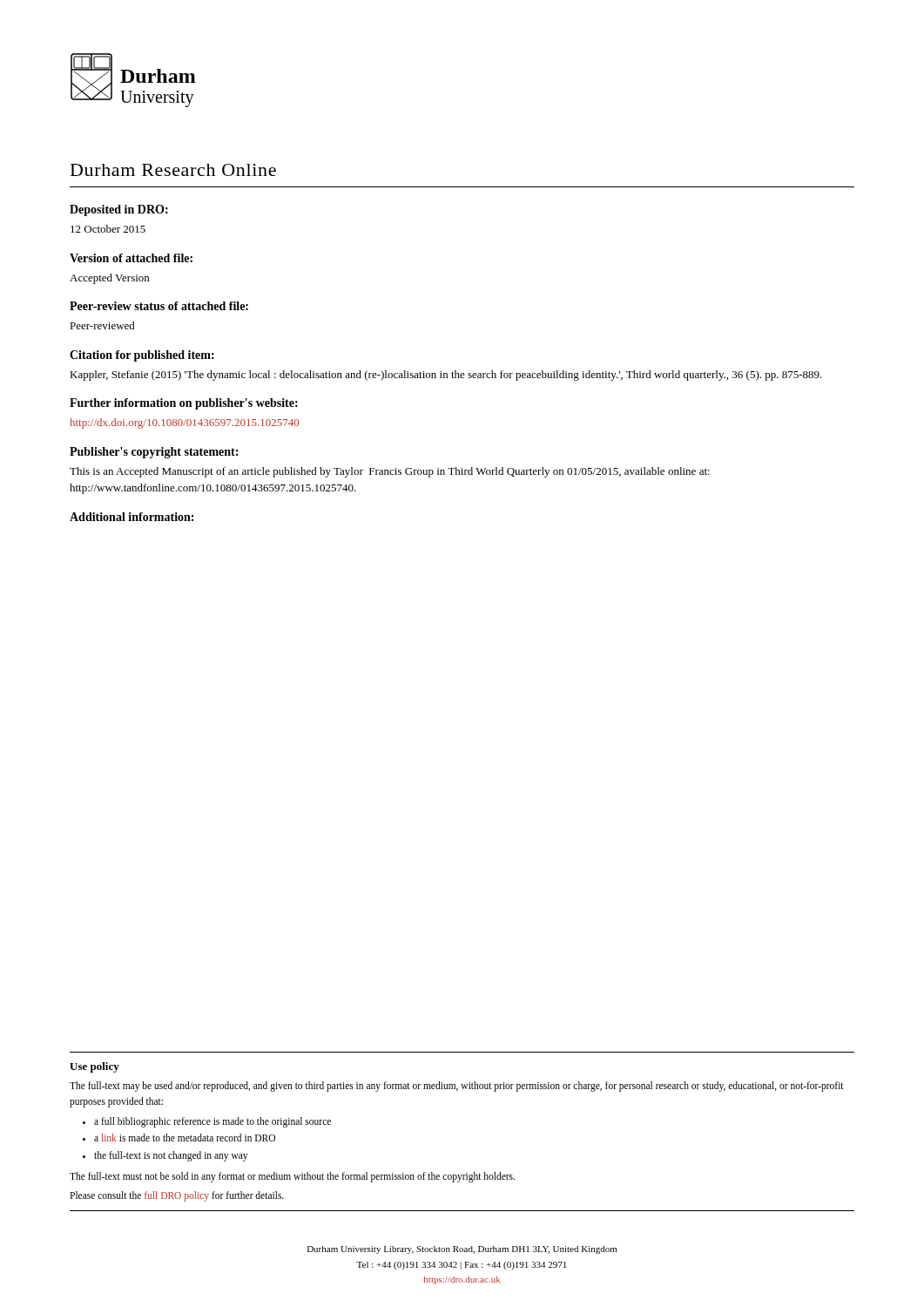Locate the passage starting "the full-text is not changed in any"
Viewport: 924px width, 1307px height.
[x=171, y=1155]
